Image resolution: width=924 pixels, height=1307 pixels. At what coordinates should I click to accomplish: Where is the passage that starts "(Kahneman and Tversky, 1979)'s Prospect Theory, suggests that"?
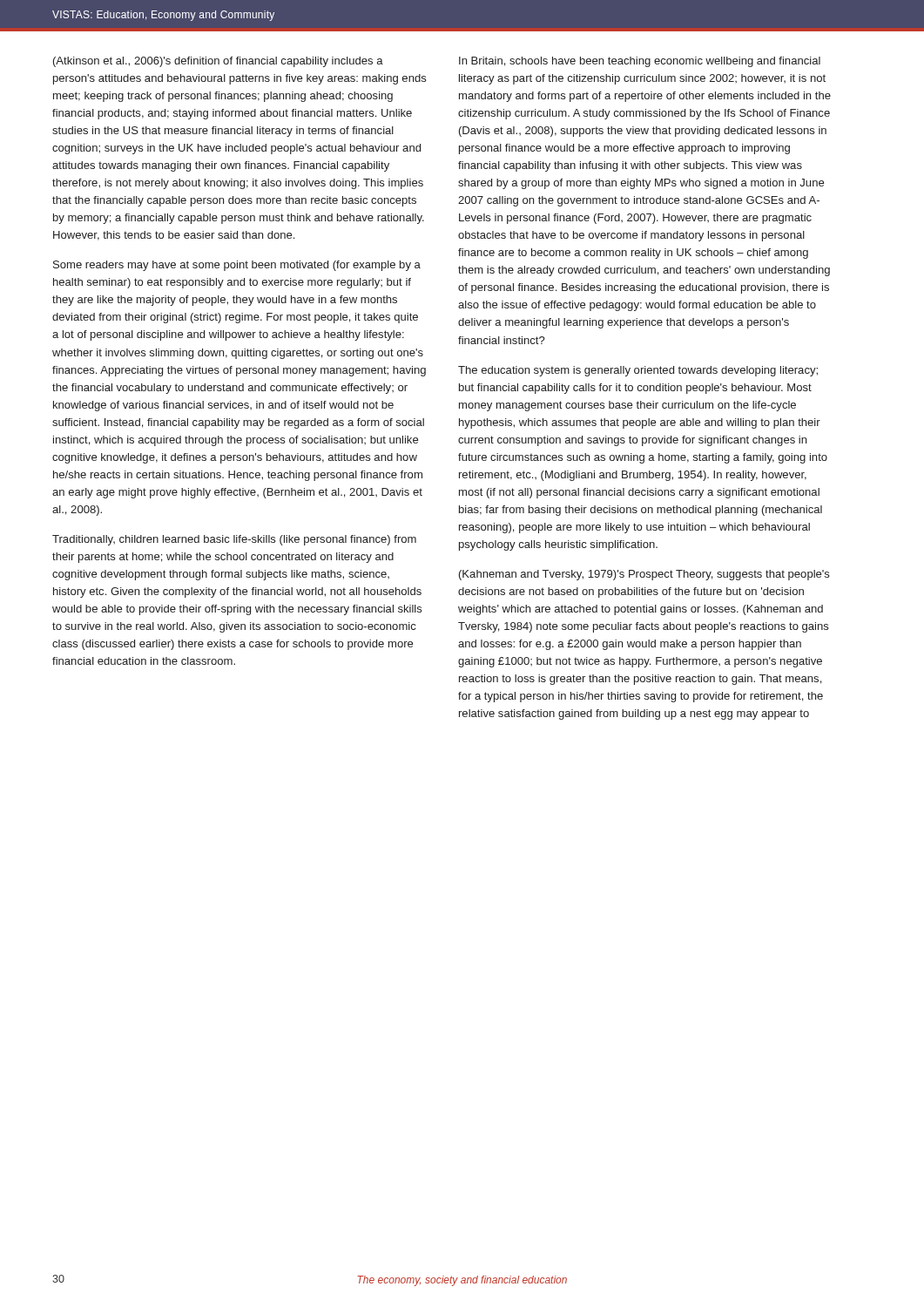[x=645, y=644]
